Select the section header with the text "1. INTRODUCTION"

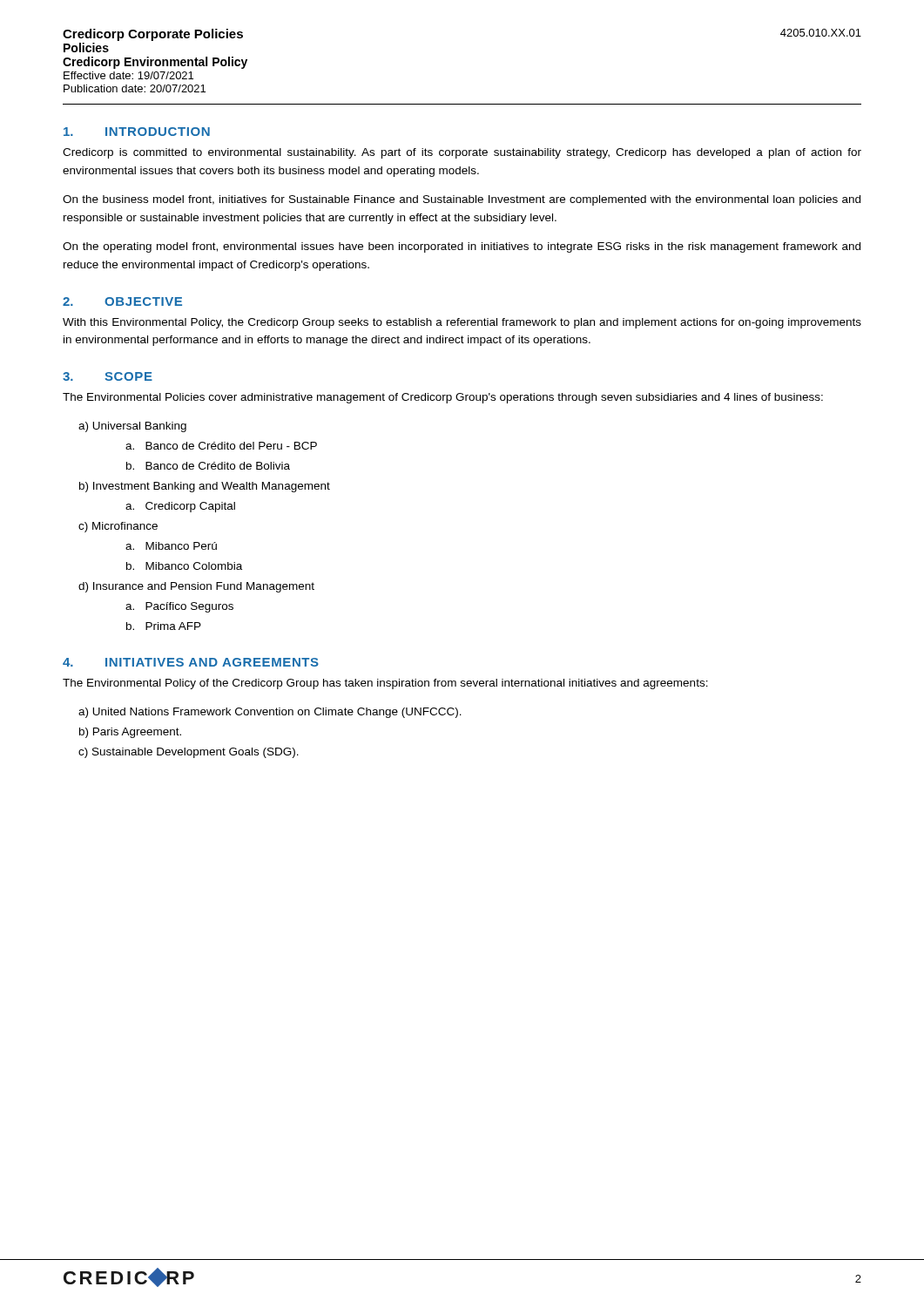pyautogui.click(x=137, y=131)
